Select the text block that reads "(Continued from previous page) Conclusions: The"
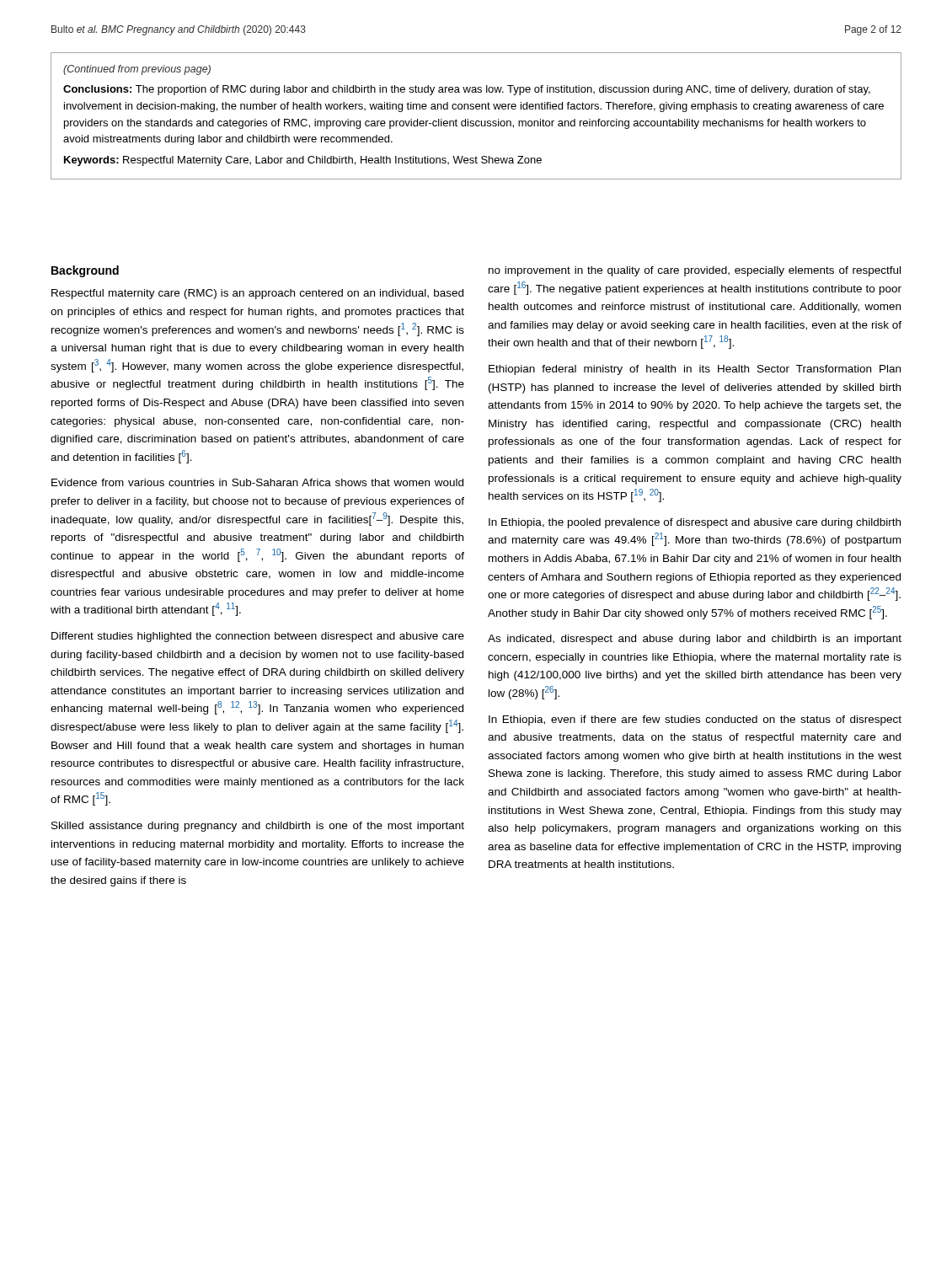The height and width of the screenshot is (1264, 952). coord(476,115)
